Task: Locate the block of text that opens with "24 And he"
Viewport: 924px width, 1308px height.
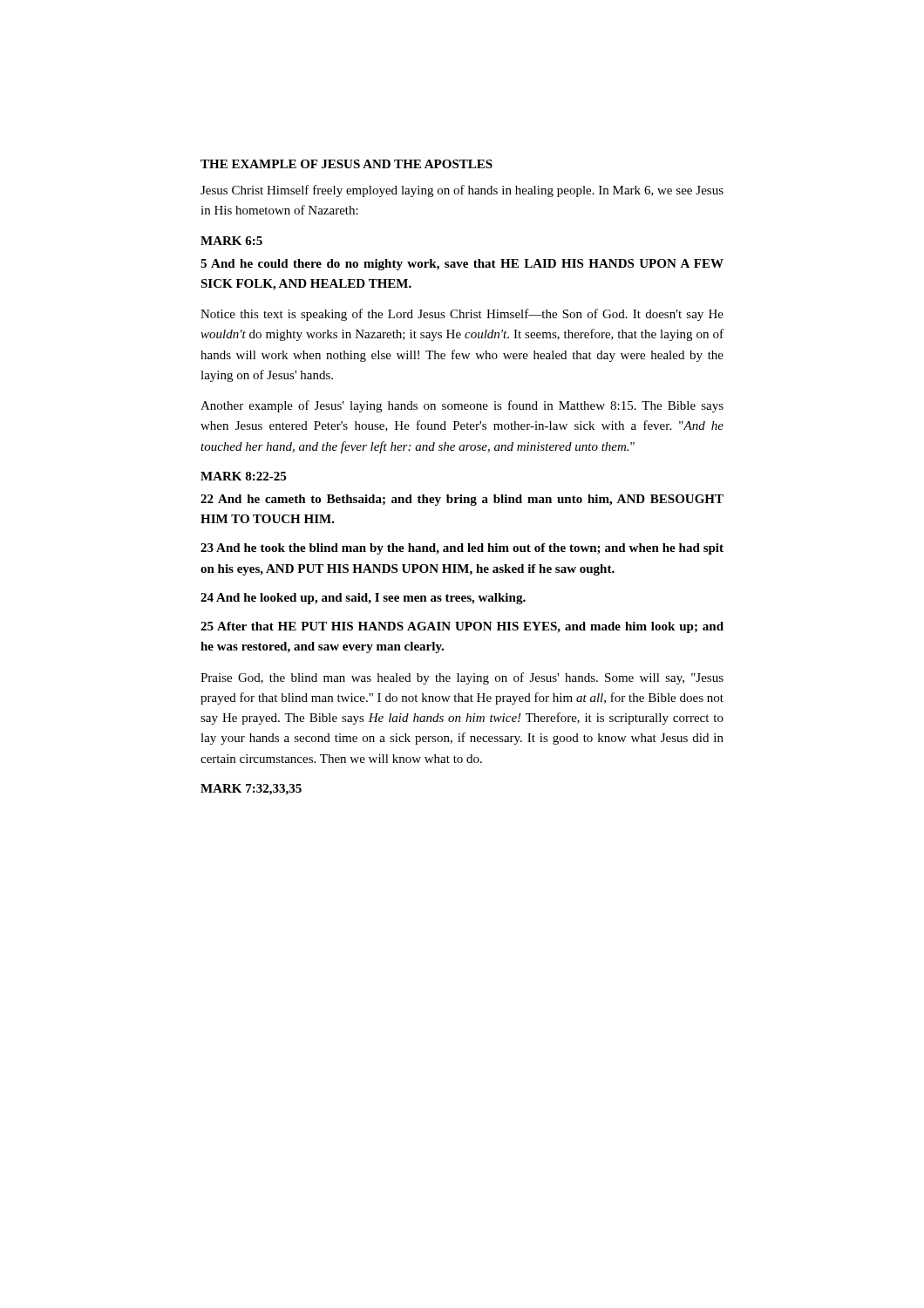Action: point(363,597)
